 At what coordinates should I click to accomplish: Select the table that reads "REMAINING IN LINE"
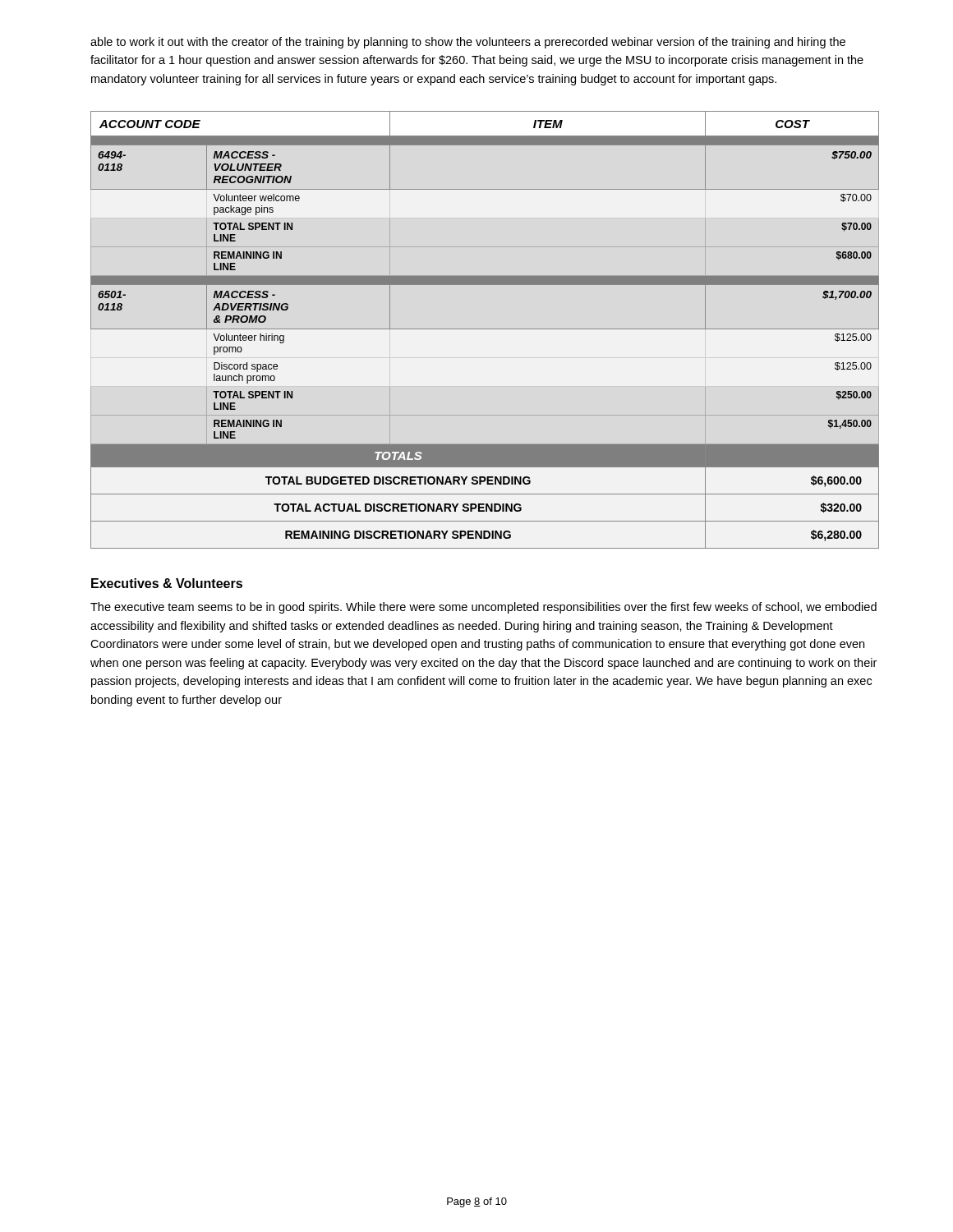coord(485,330)
